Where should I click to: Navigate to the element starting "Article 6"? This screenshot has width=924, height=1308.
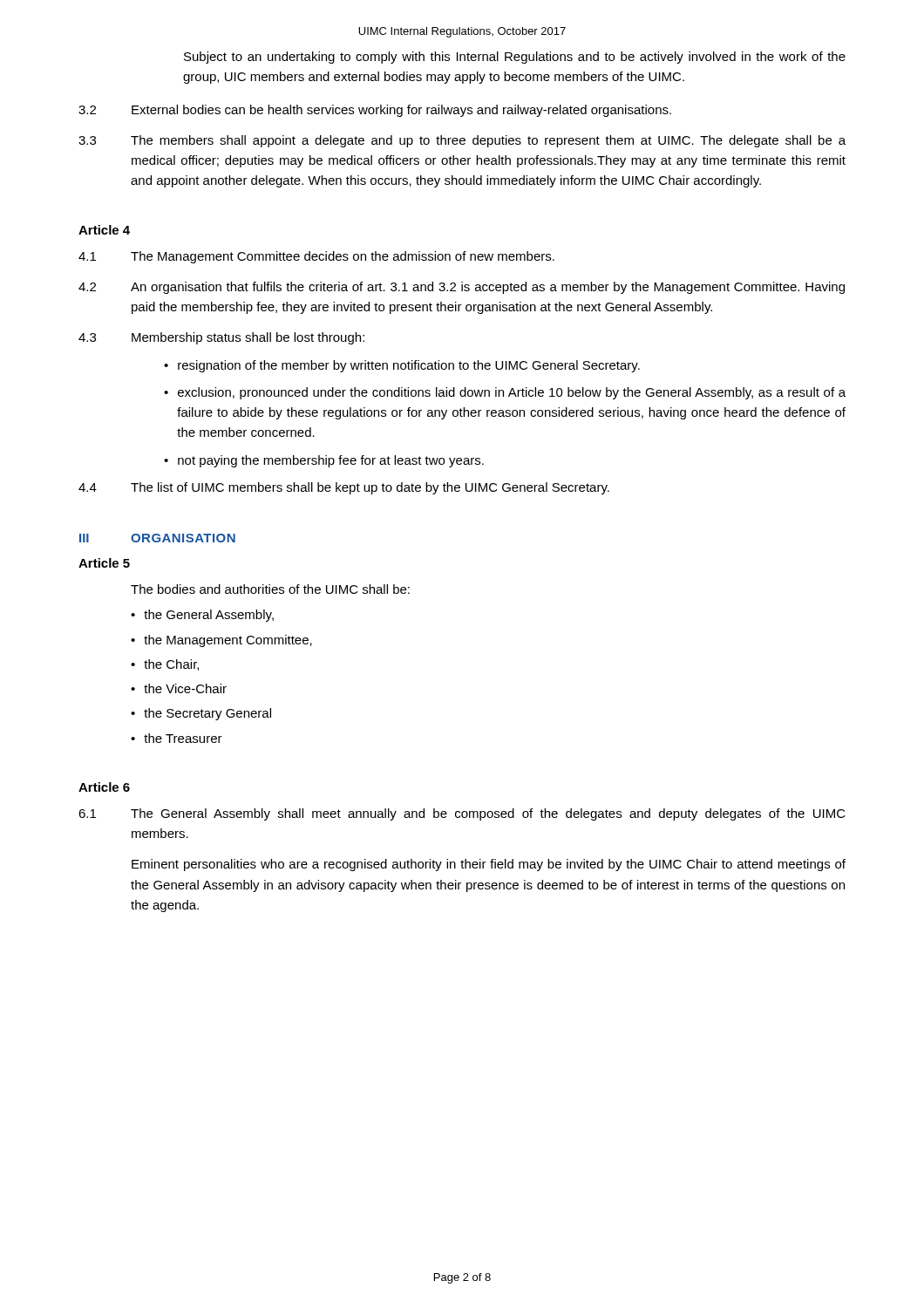104,787
